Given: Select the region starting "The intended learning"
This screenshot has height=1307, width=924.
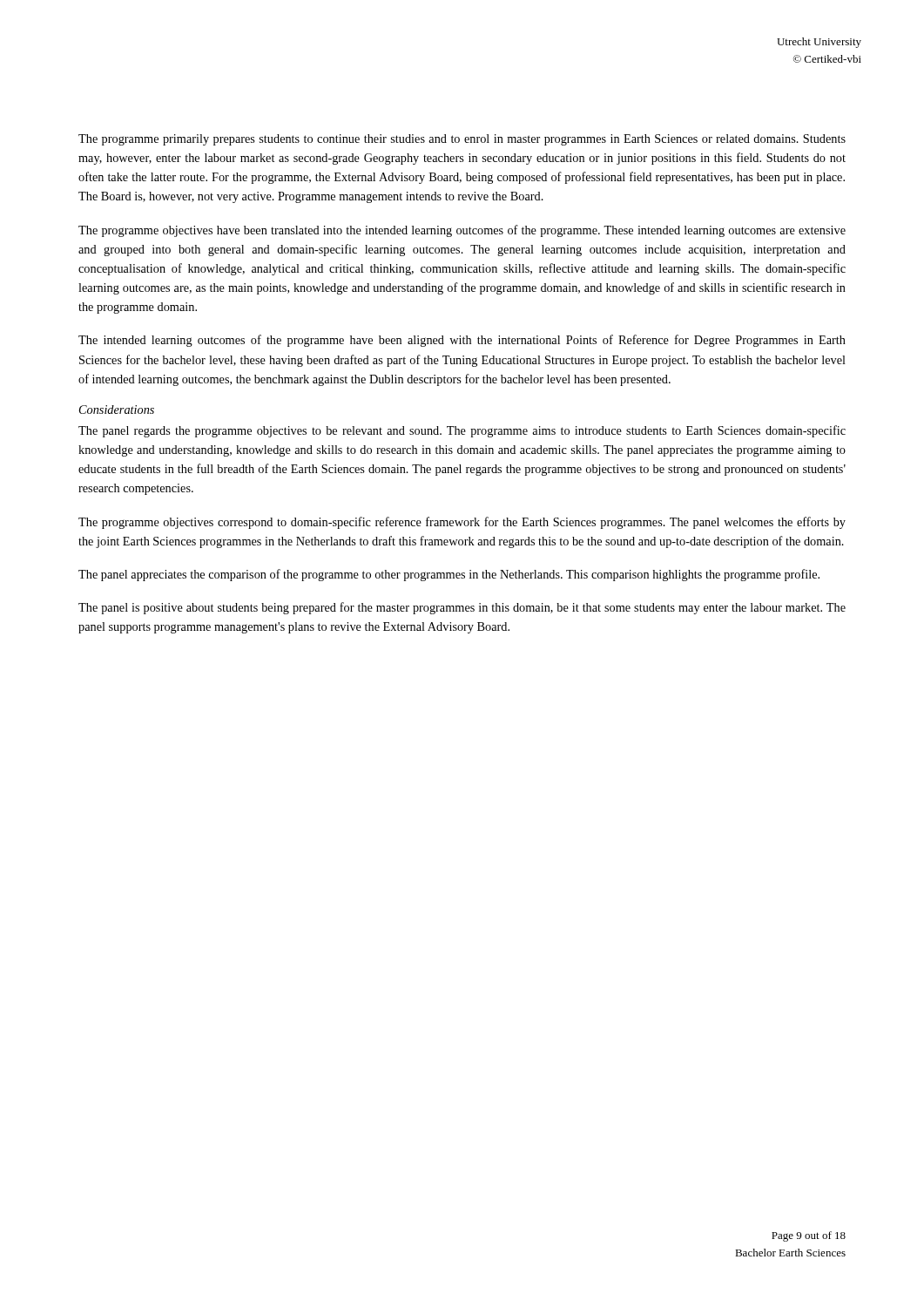Looking at the screenshot, I should click(x=462, y=359).
